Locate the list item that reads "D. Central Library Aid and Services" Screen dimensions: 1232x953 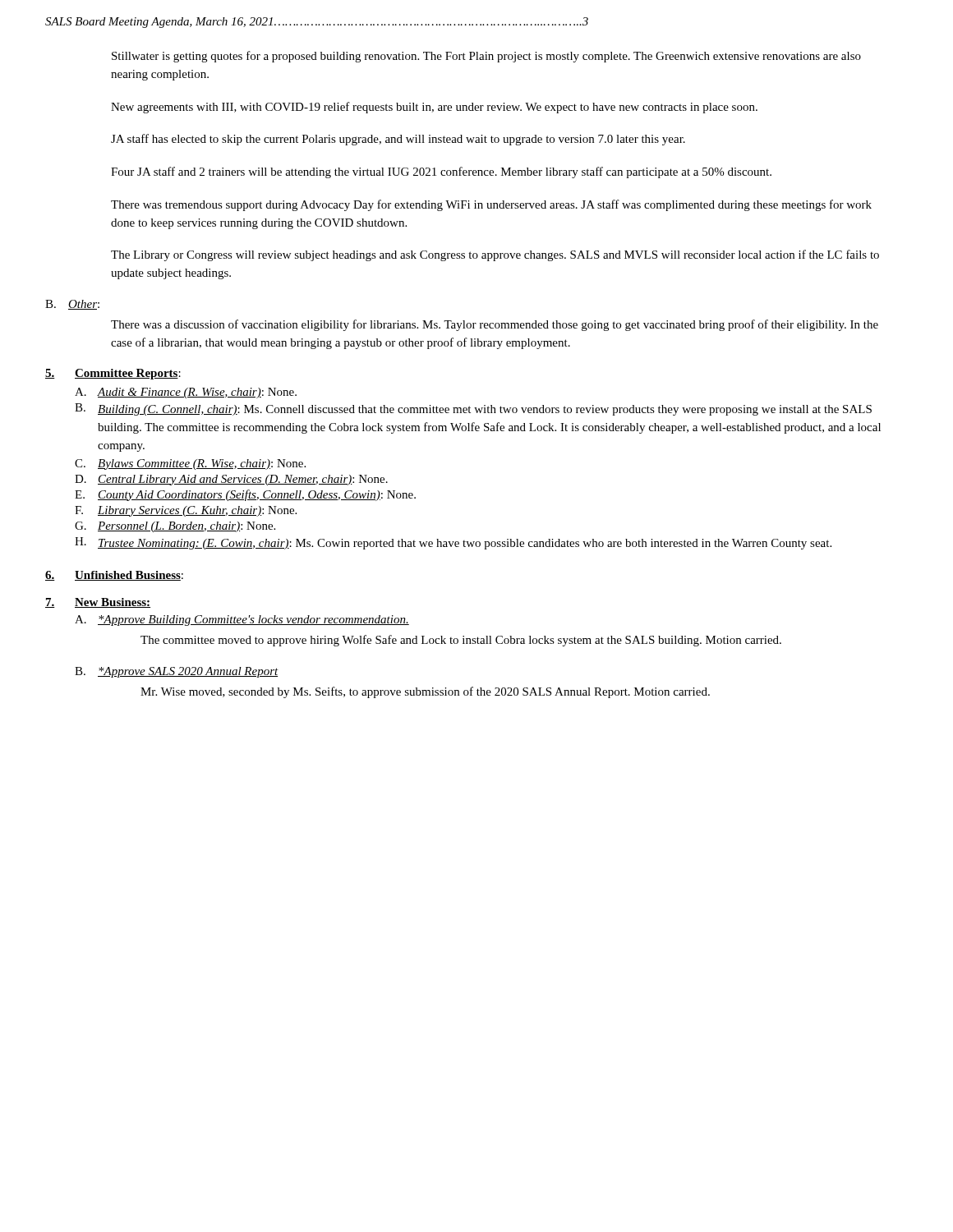(x=231, y=479)
